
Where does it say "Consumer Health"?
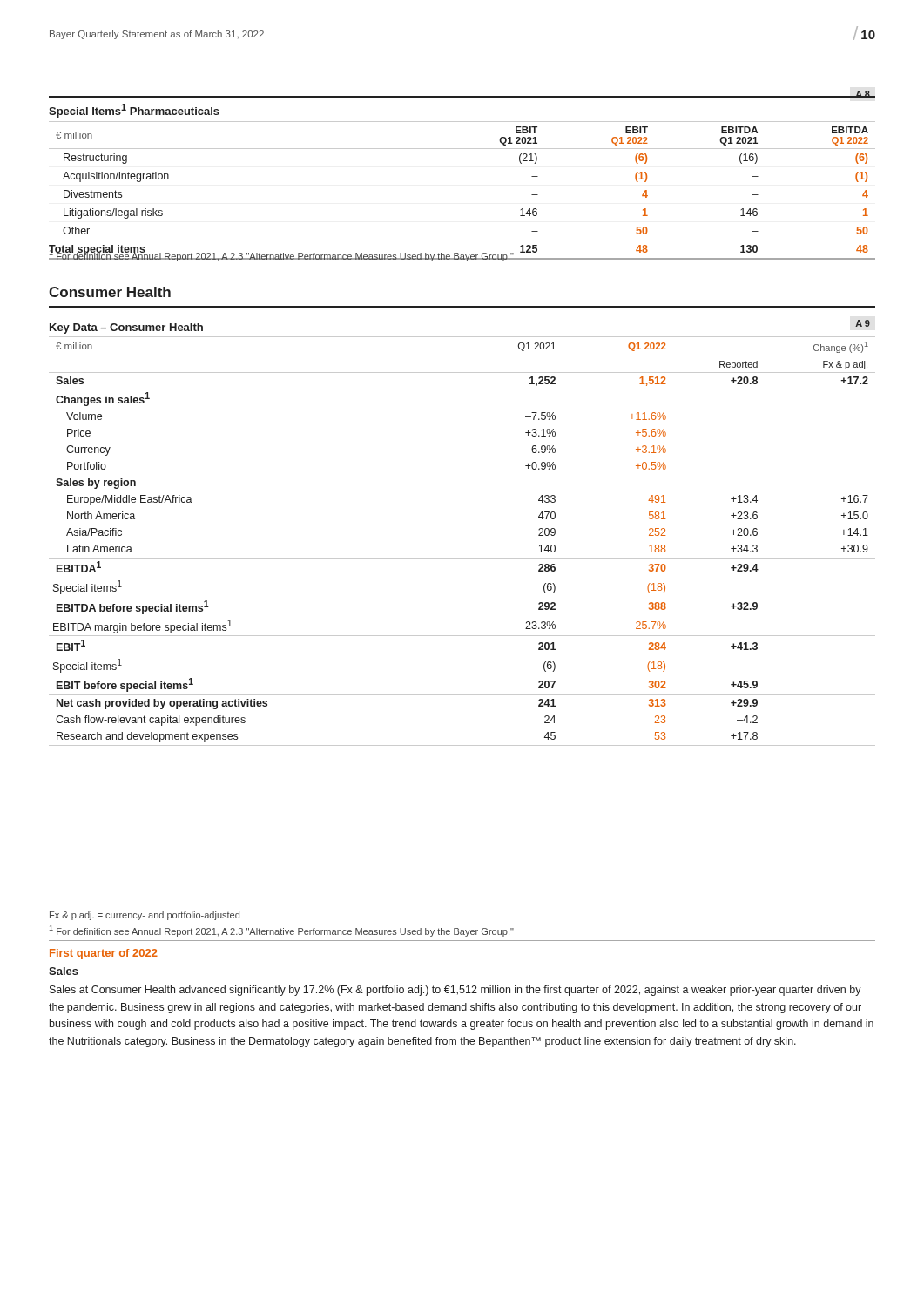pyautogui.click(x=110, y=292)
